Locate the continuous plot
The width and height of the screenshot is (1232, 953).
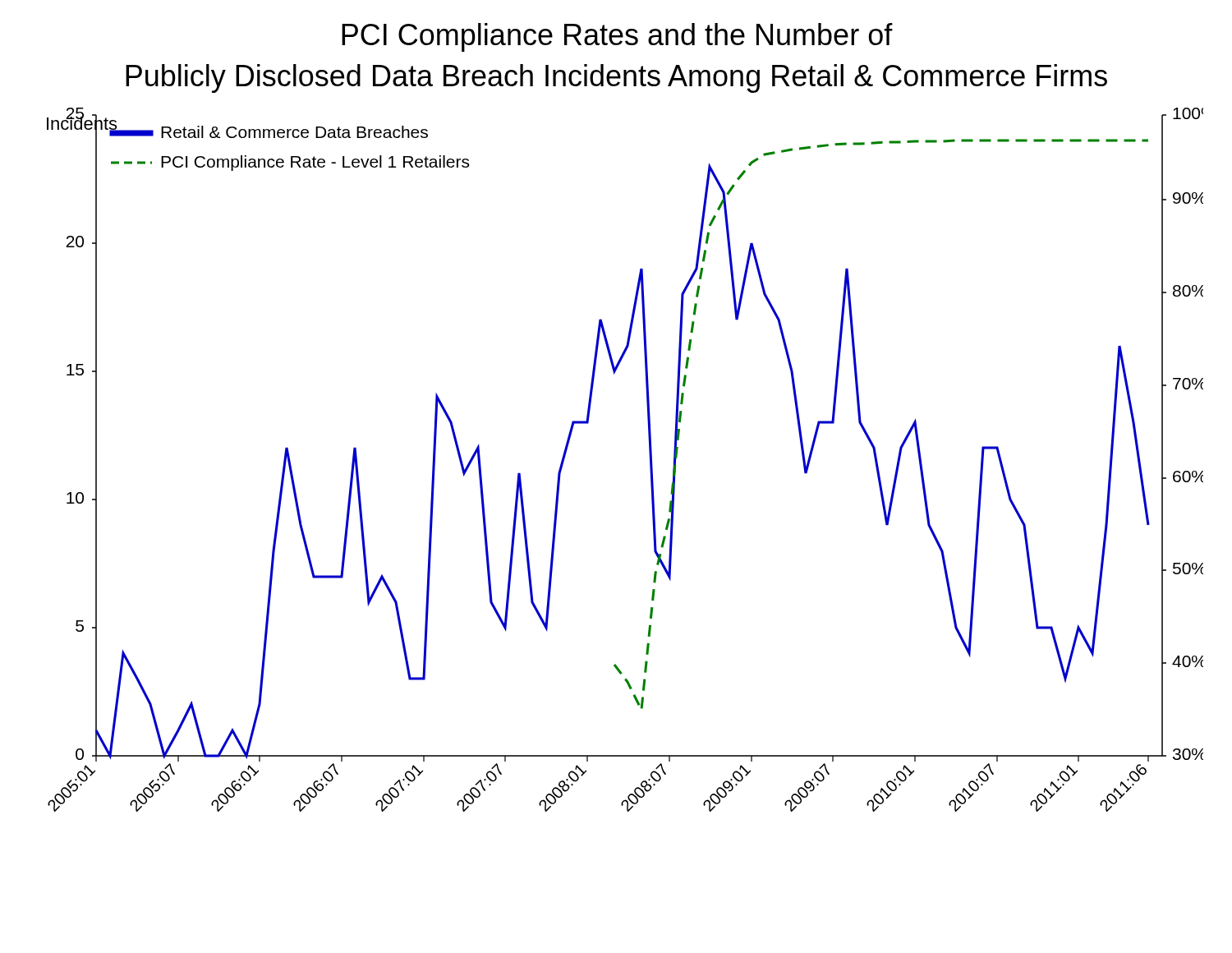tap(624, 485)
